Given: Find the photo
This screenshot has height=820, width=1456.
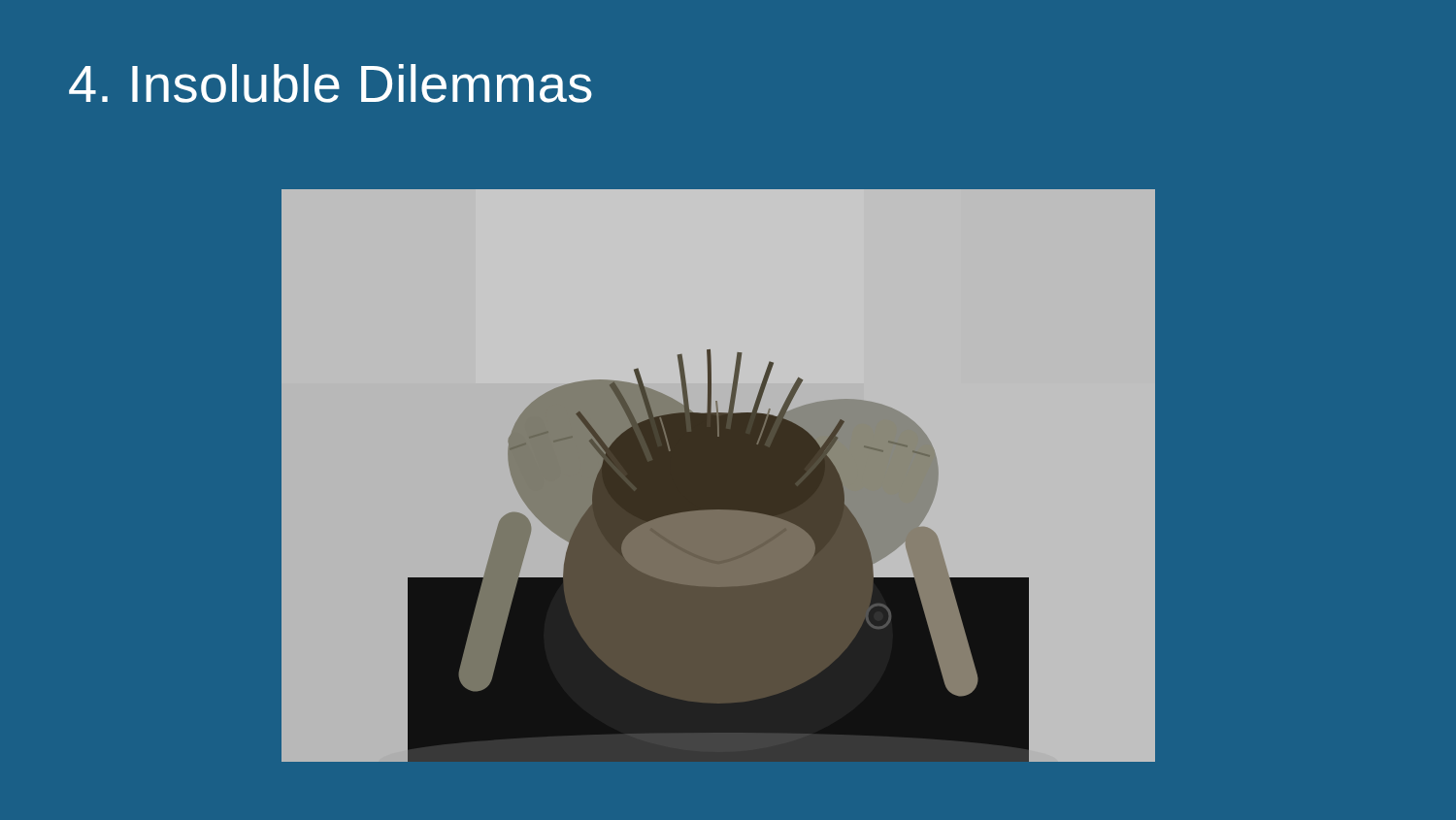Looking at the screenshot, I should click(x=718, y=476).
